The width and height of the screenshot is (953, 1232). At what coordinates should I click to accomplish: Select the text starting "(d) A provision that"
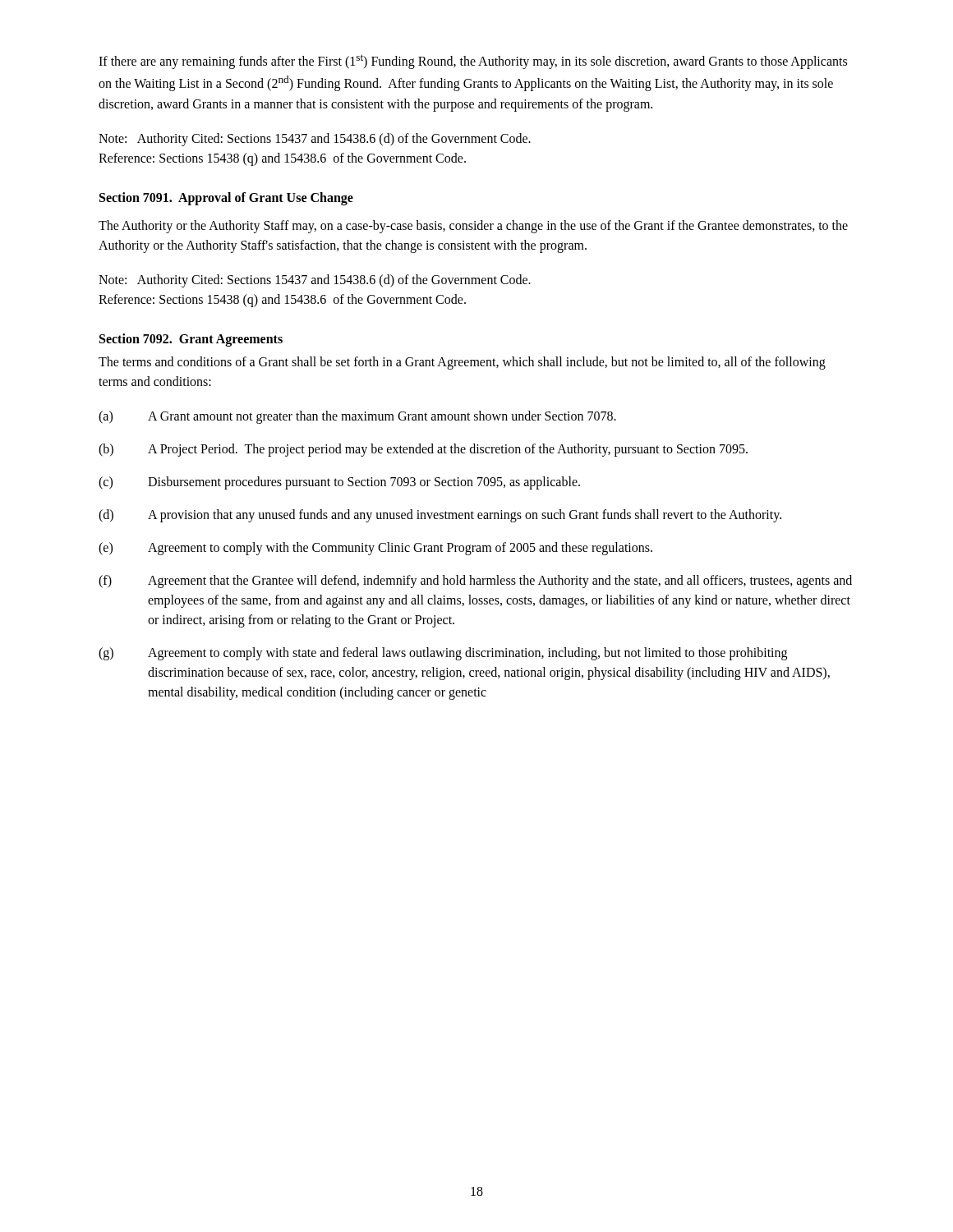476,515
